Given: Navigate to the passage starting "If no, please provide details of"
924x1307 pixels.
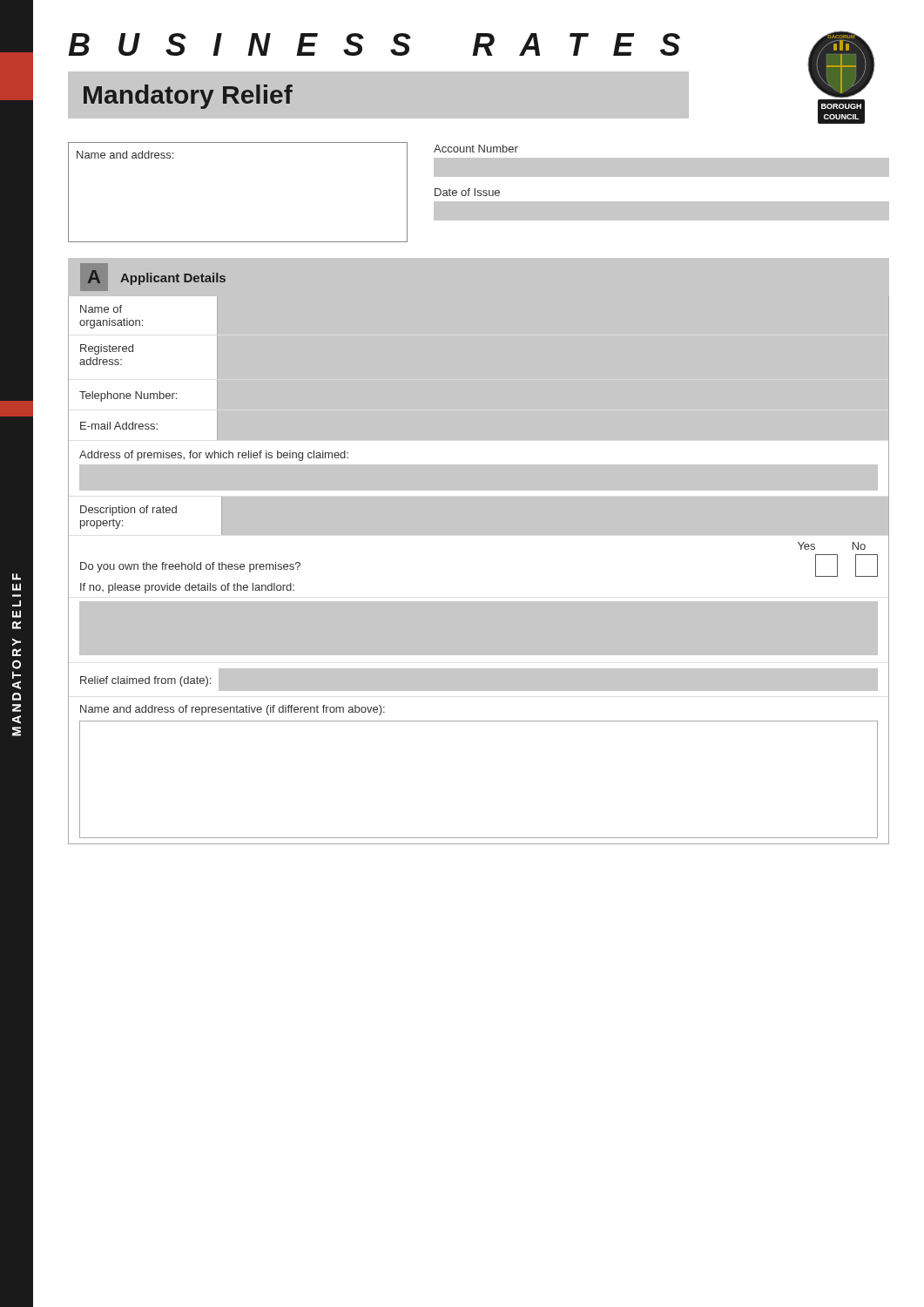Looking at the screenshot, I should 187,587.
